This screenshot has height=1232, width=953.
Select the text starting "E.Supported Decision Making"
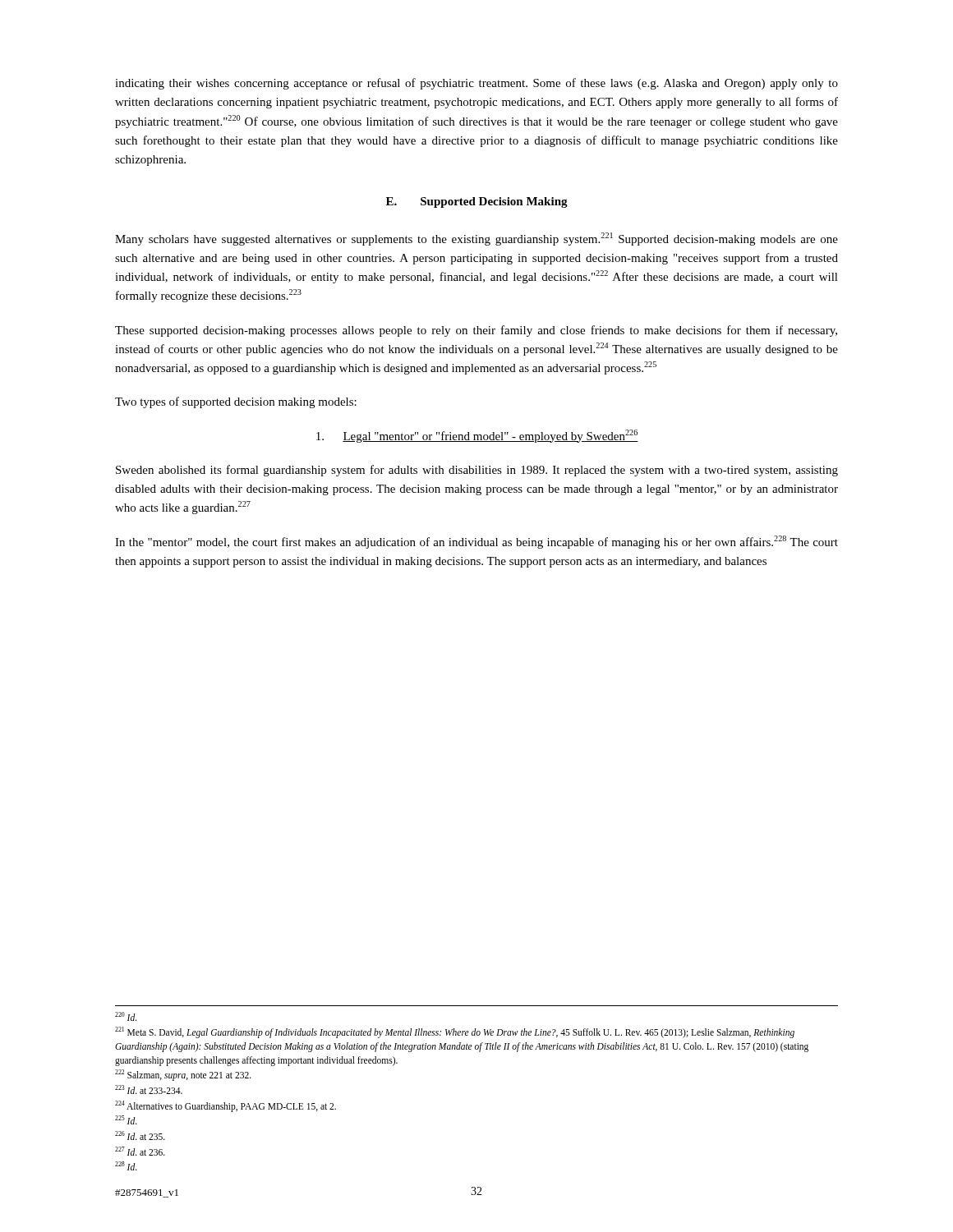476,201
